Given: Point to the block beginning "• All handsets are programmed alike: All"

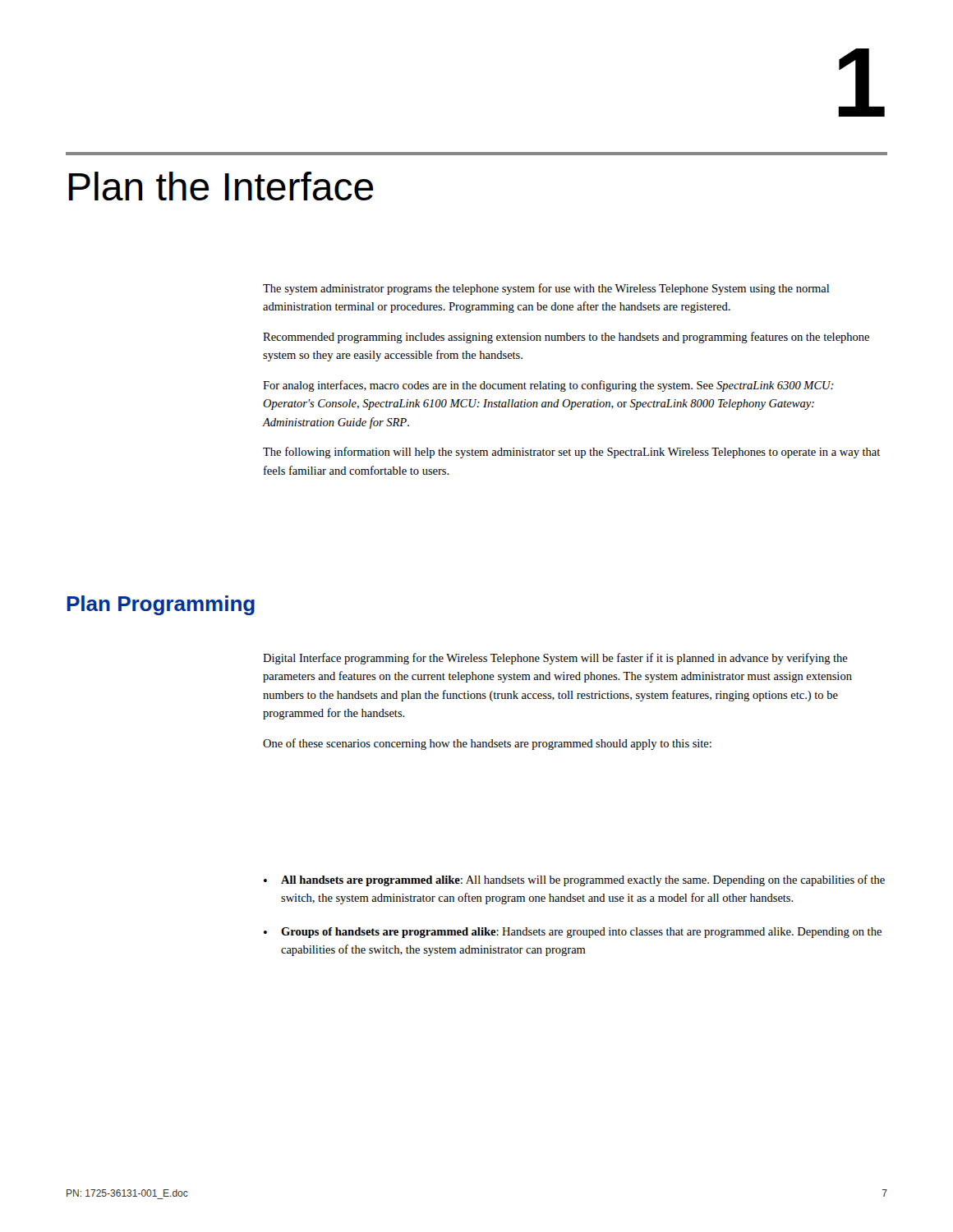Looking at the screenshot, I should point(575,889).
